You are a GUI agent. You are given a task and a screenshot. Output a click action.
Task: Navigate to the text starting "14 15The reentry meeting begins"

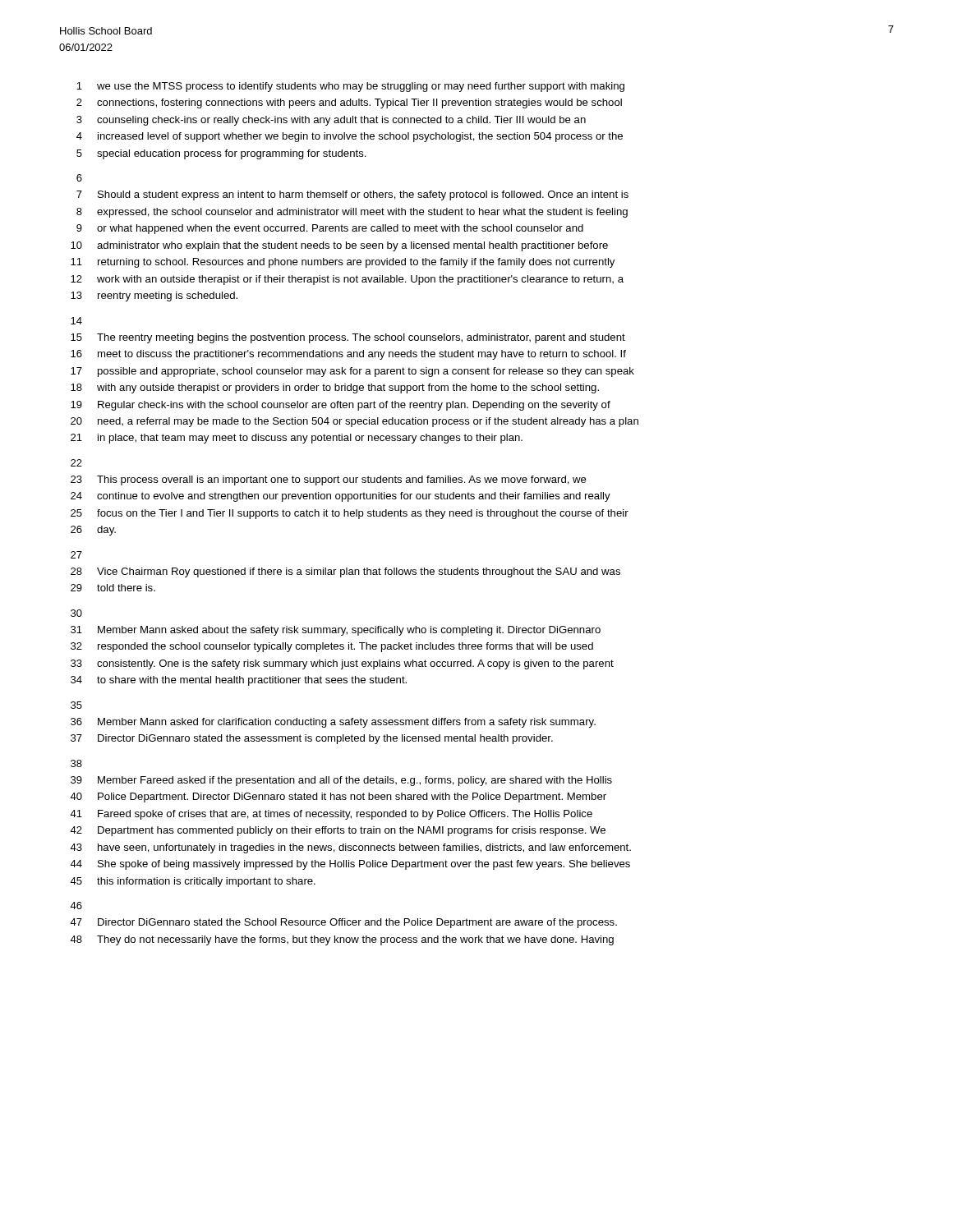click(476, 380)
